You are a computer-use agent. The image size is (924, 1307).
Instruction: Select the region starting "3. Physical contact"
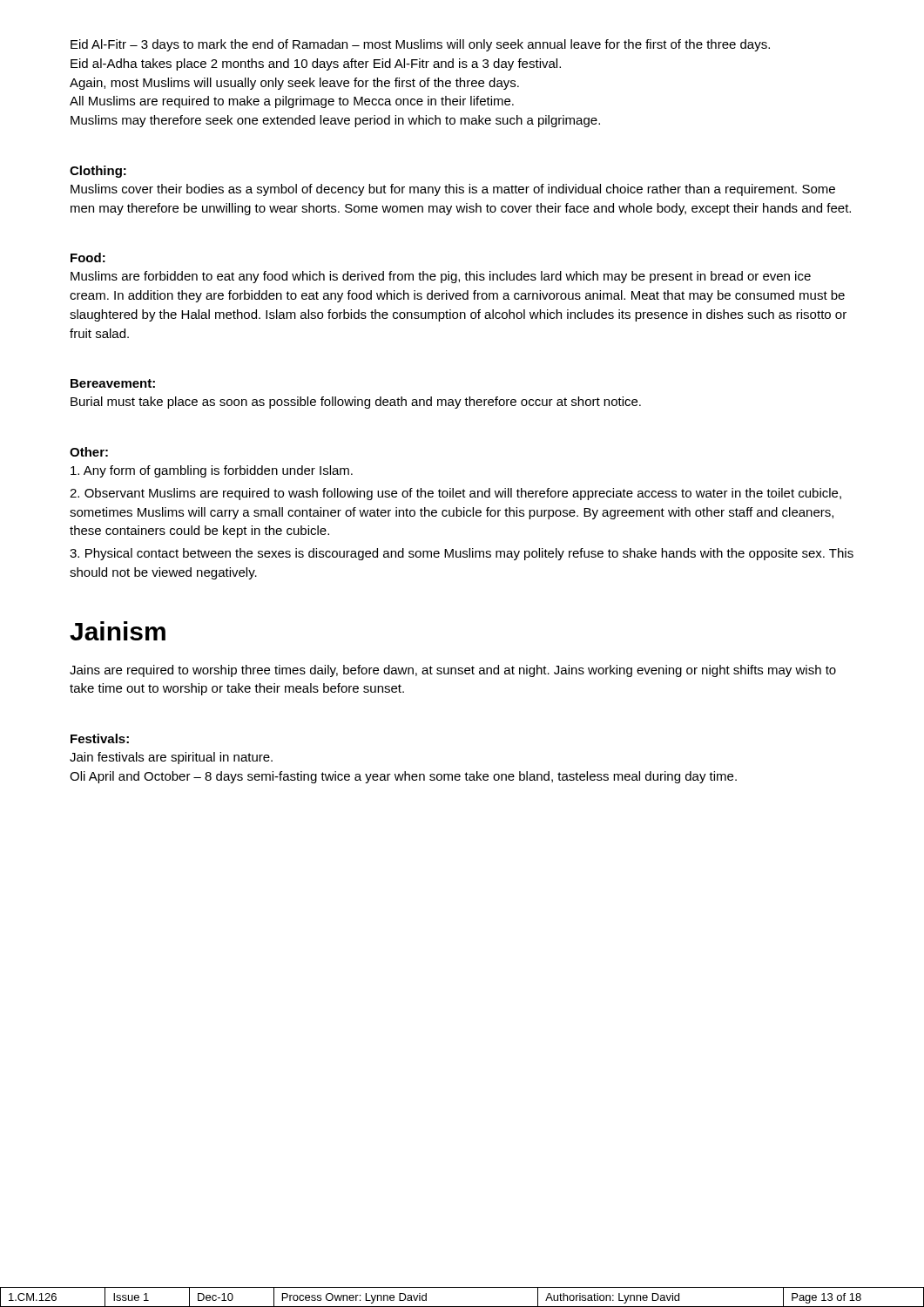pyautogui.click(x=462, y=562)
